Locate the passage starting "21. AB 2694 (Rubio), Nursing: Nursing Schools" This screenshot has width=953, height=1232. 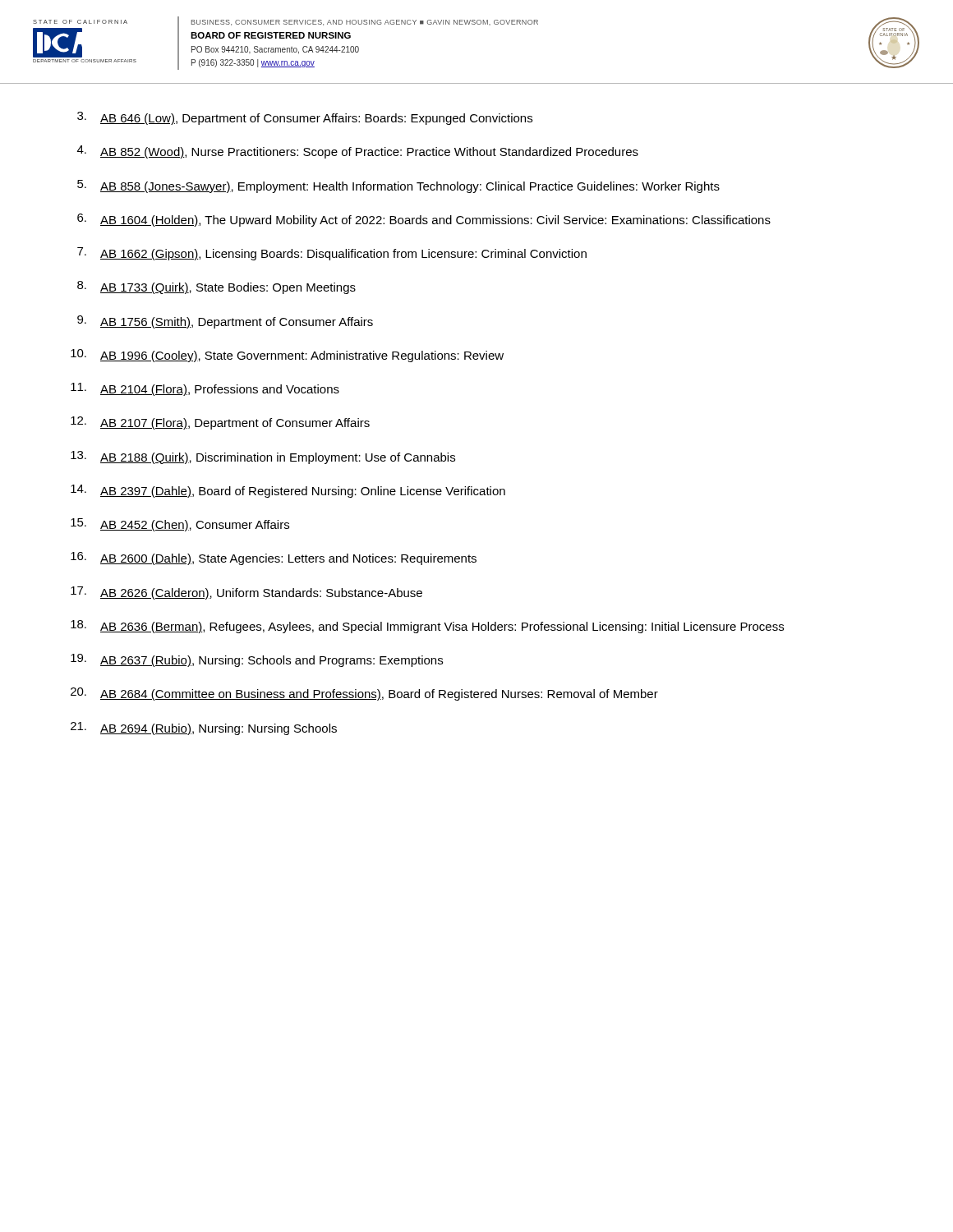[x=204, y=729]
